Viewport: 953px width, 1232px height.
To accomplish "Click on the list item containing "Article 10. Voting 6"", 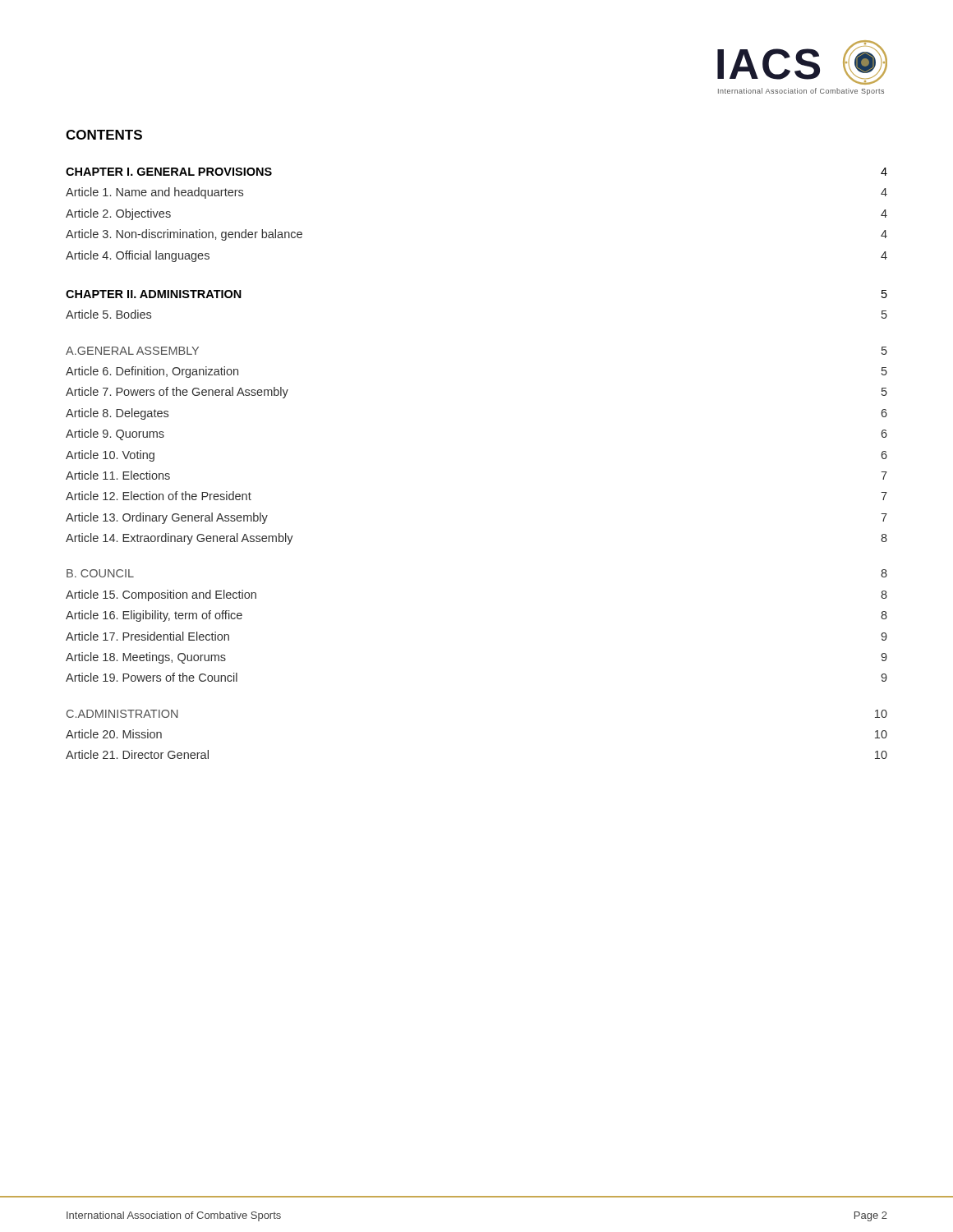I will [x=110, y=455].
